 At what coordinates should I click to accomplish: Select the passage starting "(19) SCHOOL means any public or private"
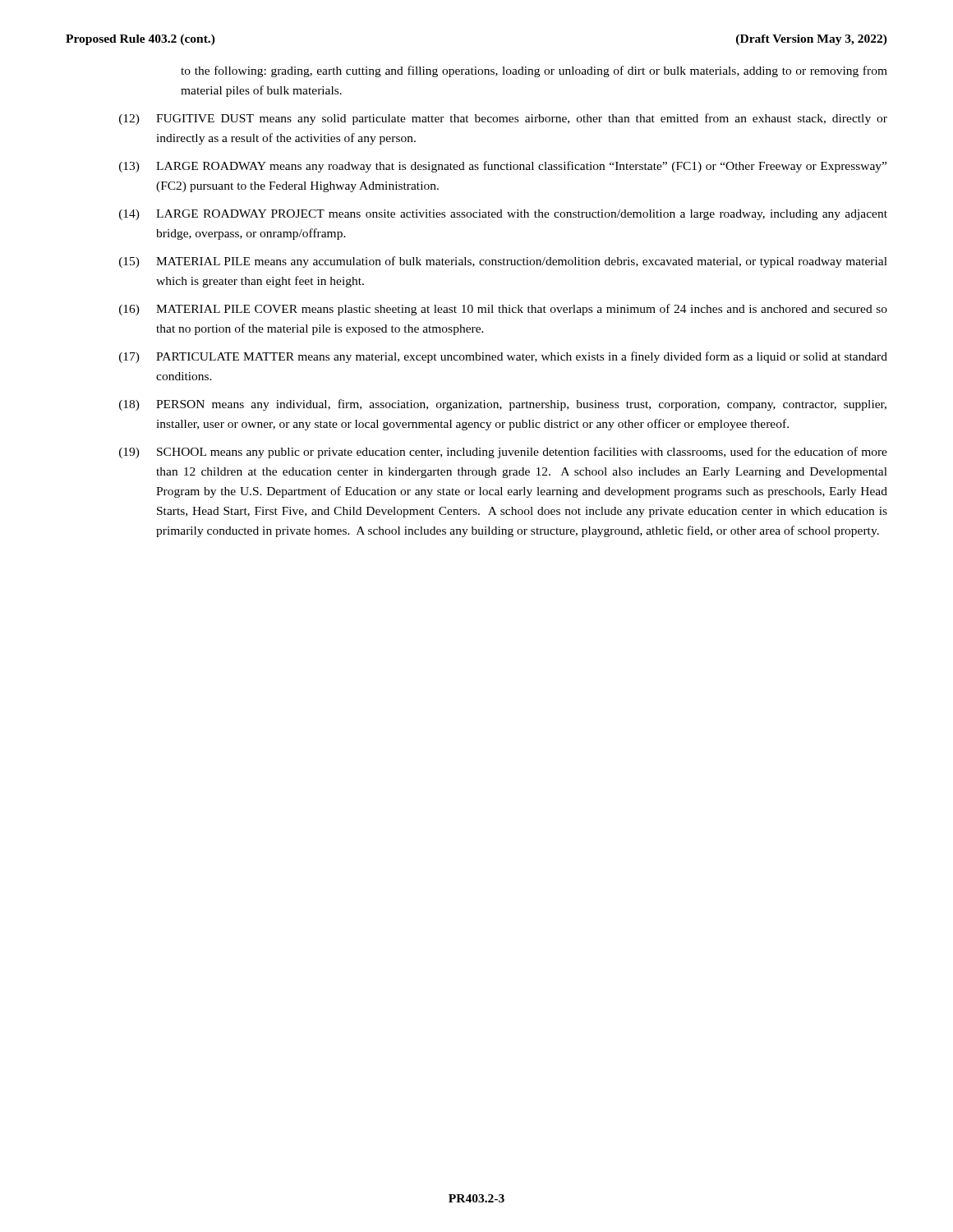(x=476, y=491)
